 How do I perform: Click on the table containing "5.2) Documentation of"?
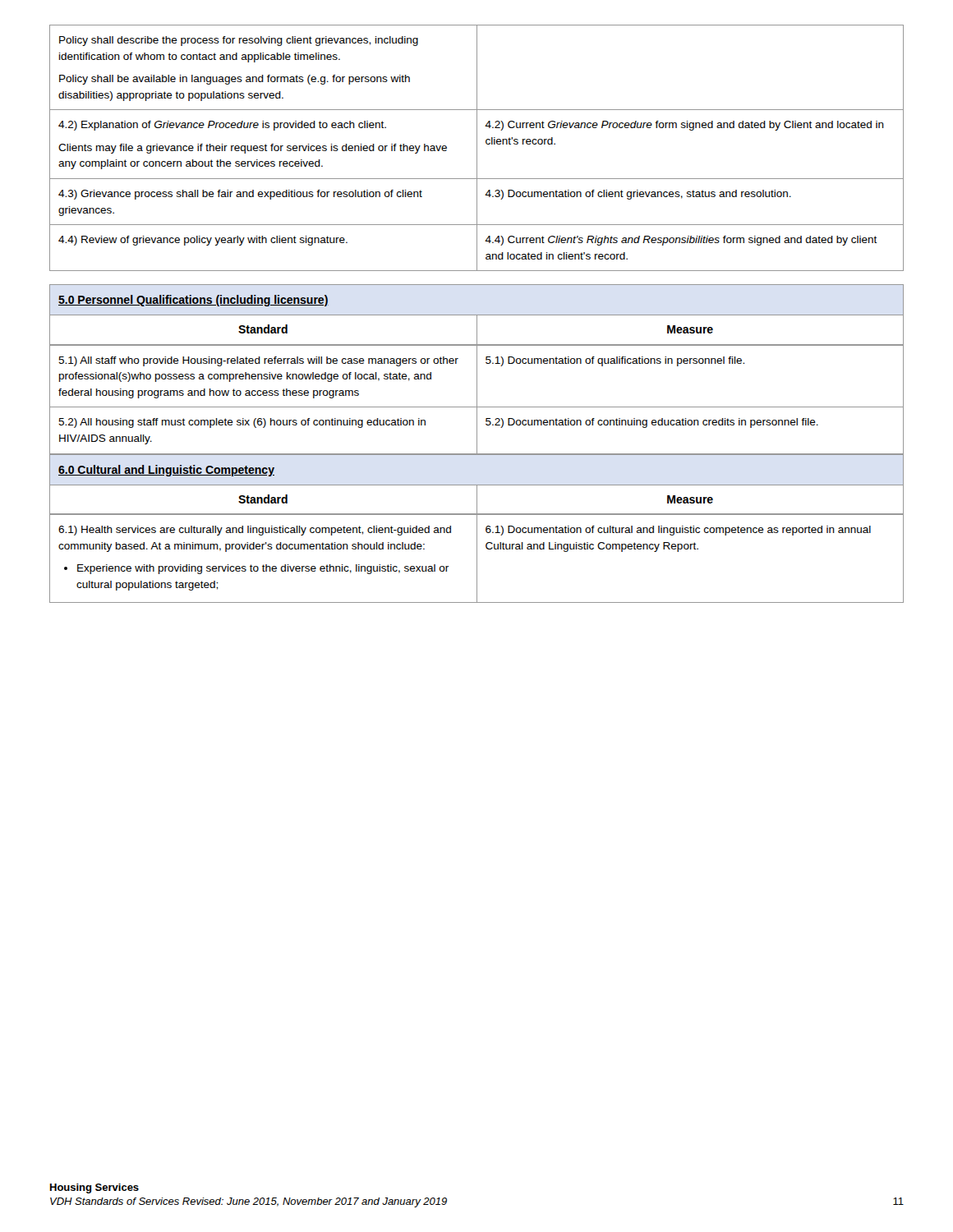point(476,399)
